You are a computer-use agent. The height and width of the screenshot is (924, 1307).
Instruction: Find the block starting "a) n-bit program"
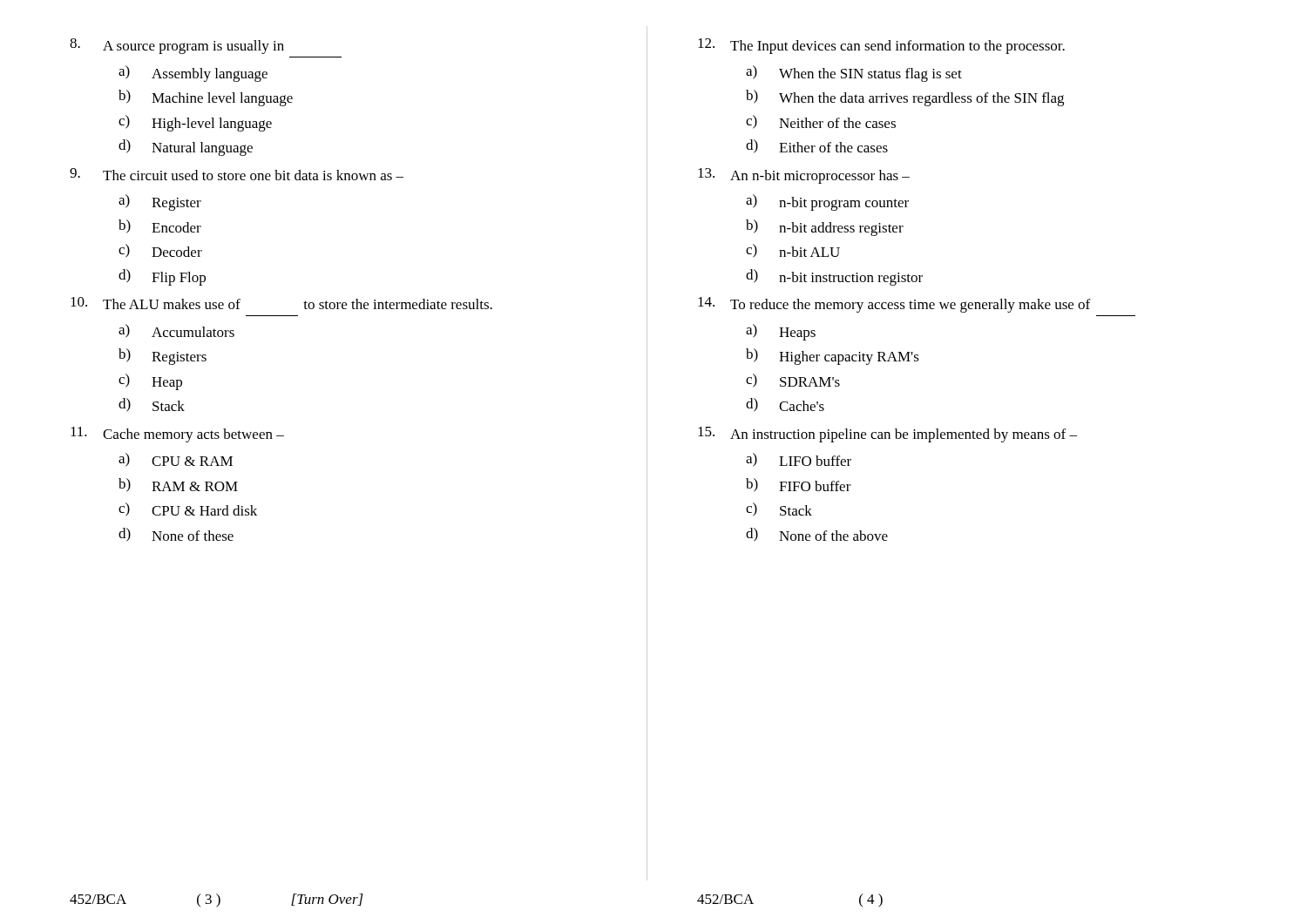(x=827, y=203)
